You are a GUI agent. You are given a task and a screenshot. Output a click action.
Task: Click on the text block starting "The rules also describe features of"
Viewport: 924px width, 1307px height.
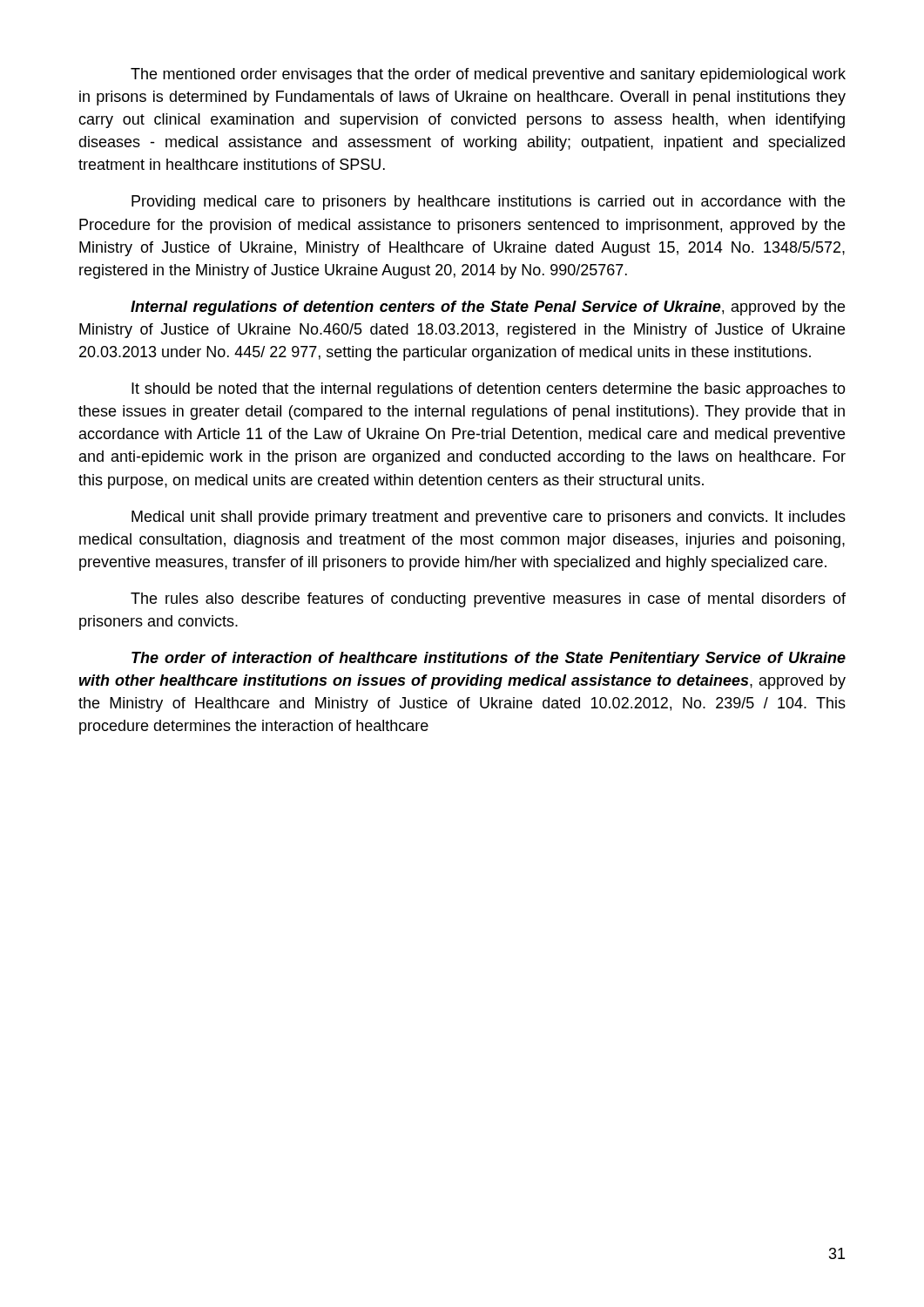462,610
